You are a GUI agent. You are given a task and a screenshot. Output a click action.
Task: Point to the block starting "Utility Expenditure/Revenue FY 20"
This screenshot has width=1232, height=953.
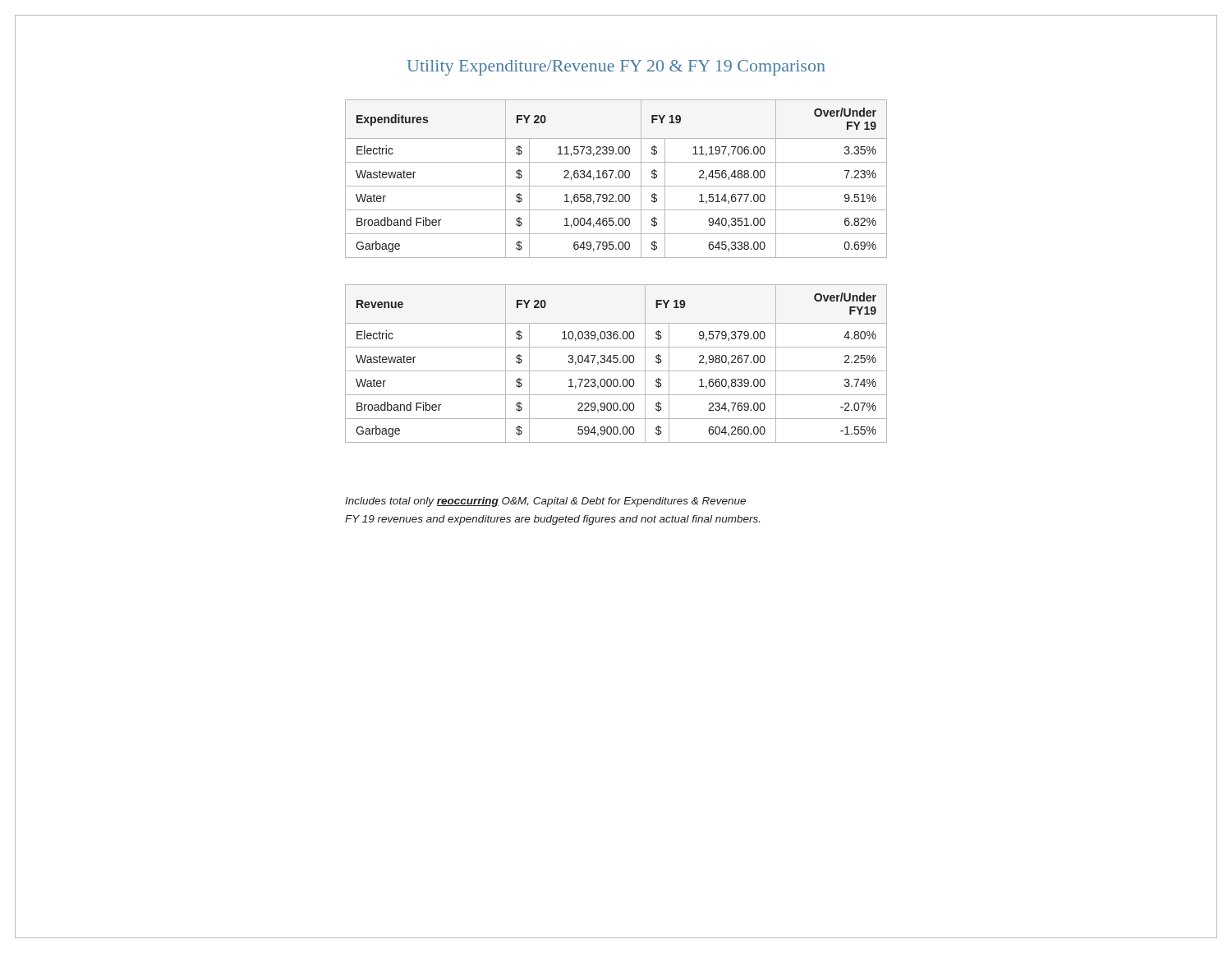616,65
